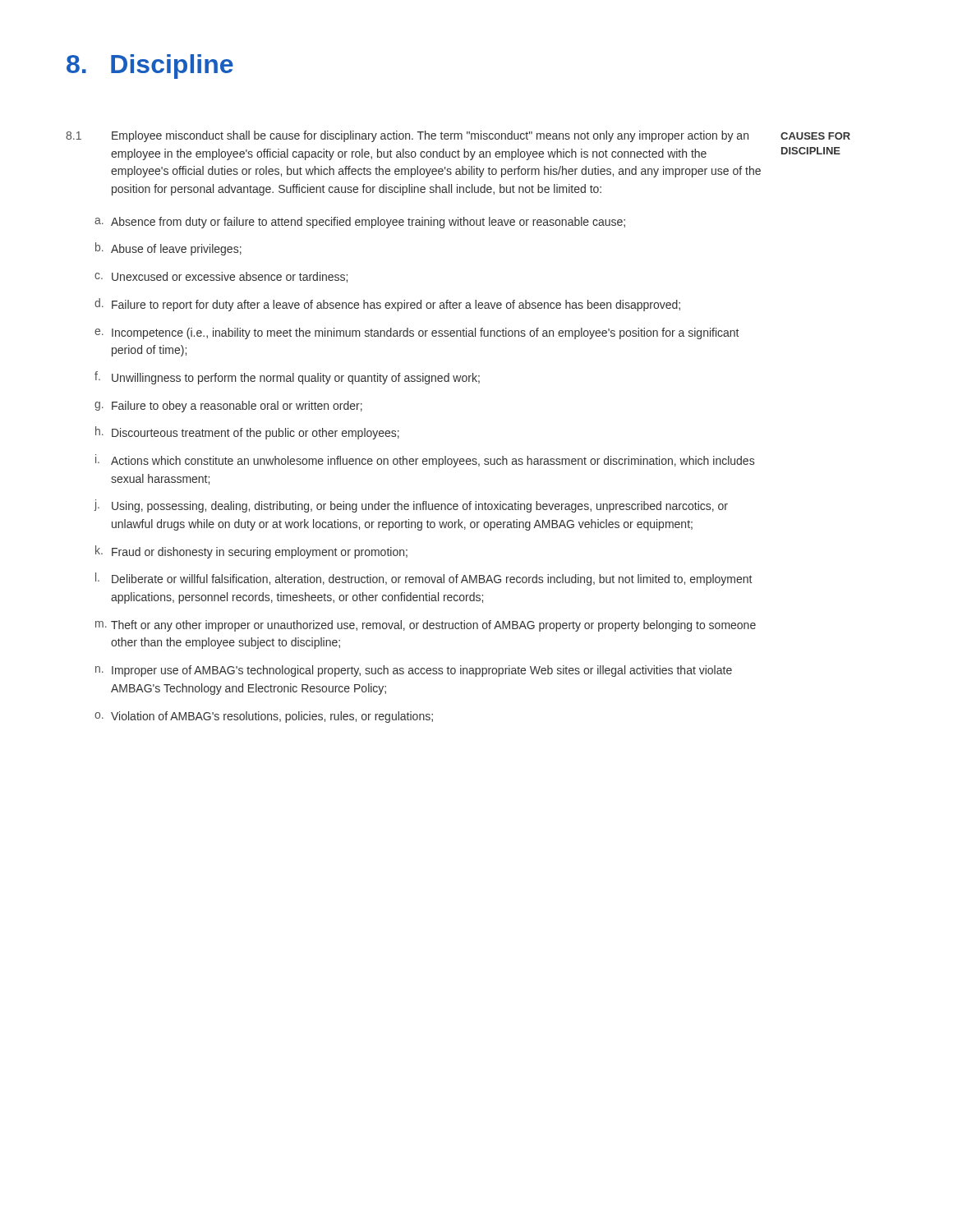Click the passage that begins "Unwillingness to perform the normal"
Screen dimensions: 1232x953
[x=296, y=378]
